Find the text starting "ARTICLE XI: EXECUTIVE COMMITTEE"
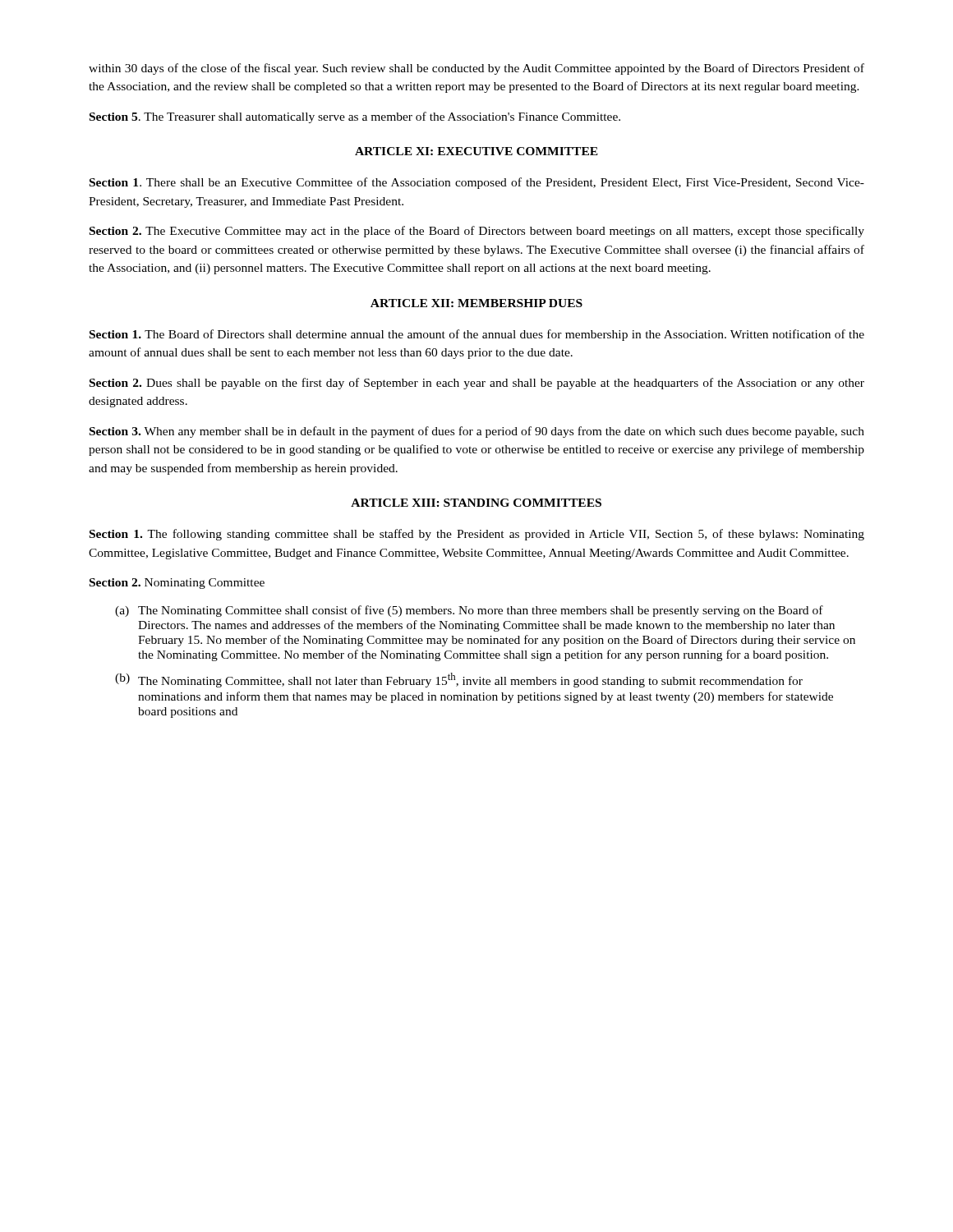The image size is (953, 1232). (476, 151)
